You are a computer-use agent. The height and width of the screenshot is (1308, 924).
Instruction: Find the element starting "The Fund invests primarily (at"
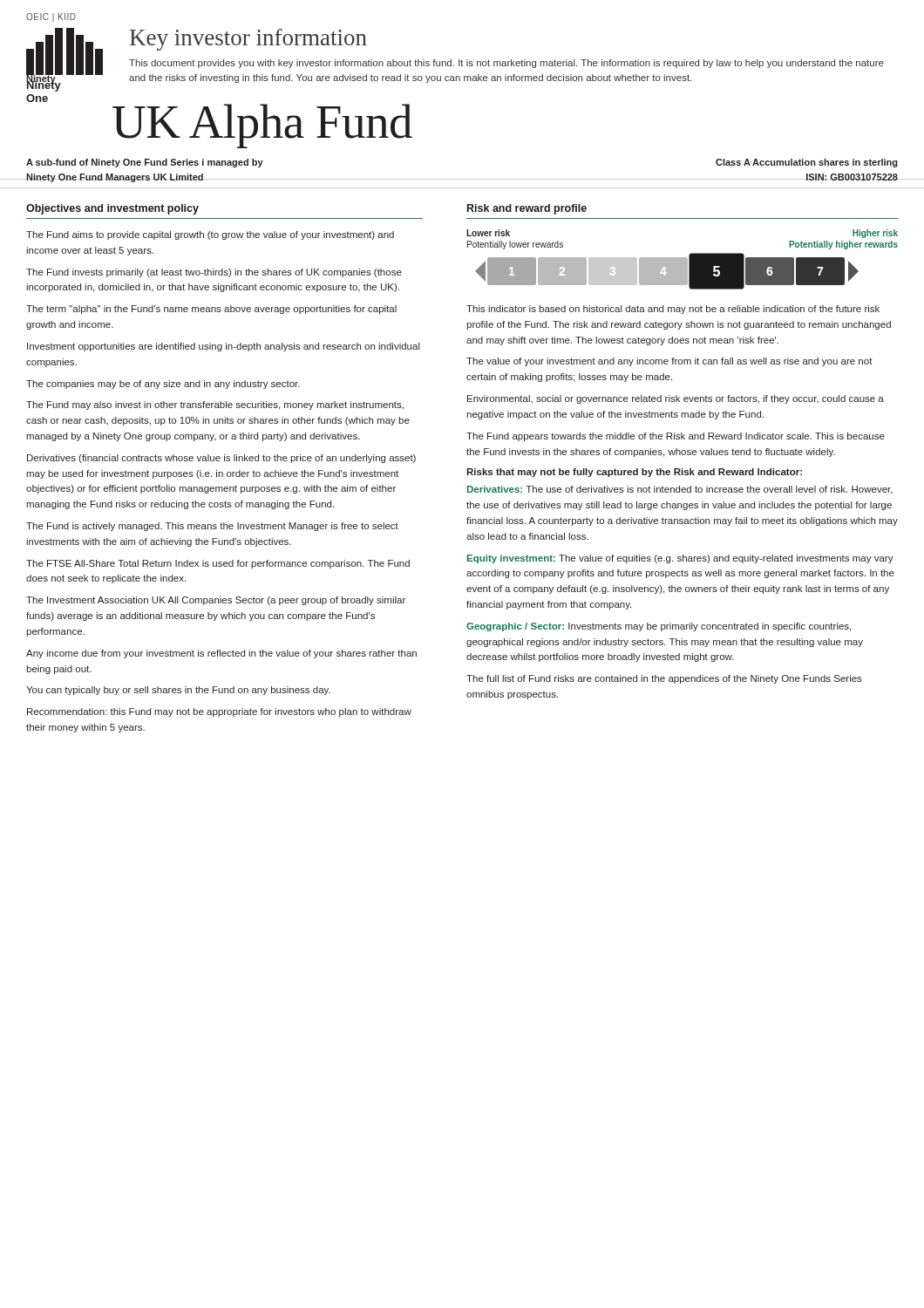pos(214,280)
